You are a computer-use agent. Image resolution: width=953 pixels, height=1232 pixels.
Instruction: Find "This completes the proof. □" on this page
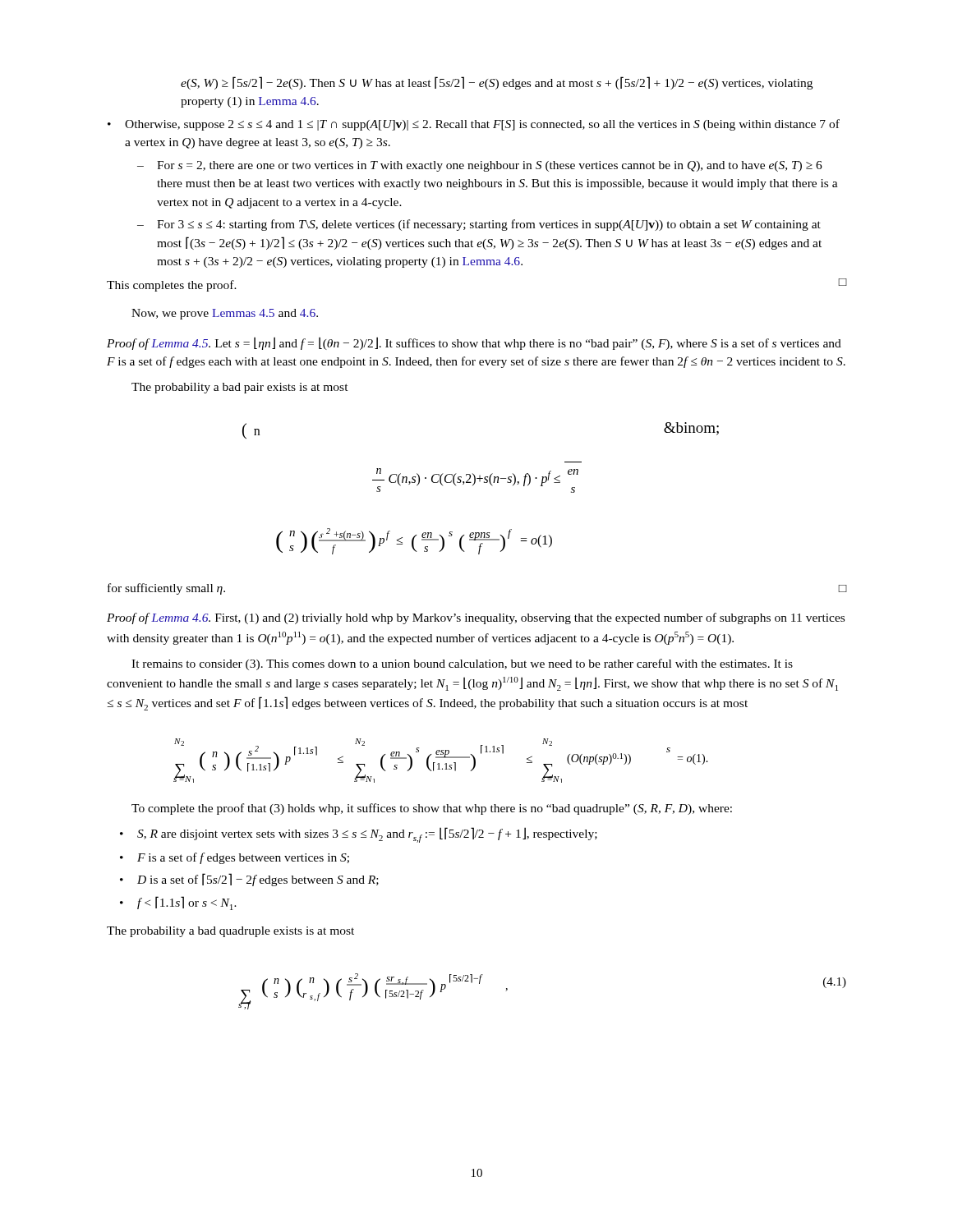[169, 285]
